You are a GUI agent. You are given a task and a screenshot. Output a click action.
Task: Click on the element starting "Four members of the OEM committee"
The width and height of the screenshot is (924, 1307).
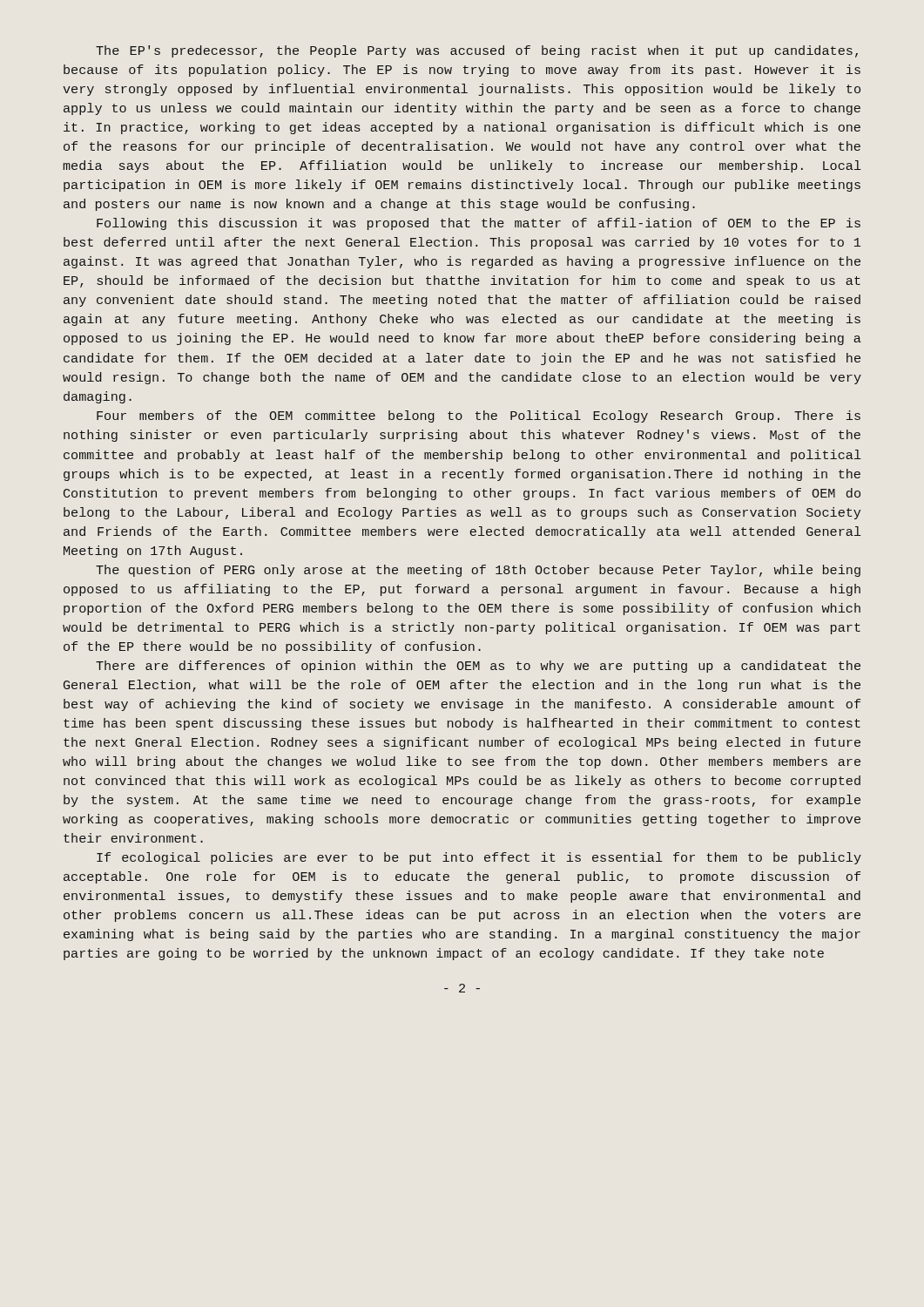pos(462,484)
